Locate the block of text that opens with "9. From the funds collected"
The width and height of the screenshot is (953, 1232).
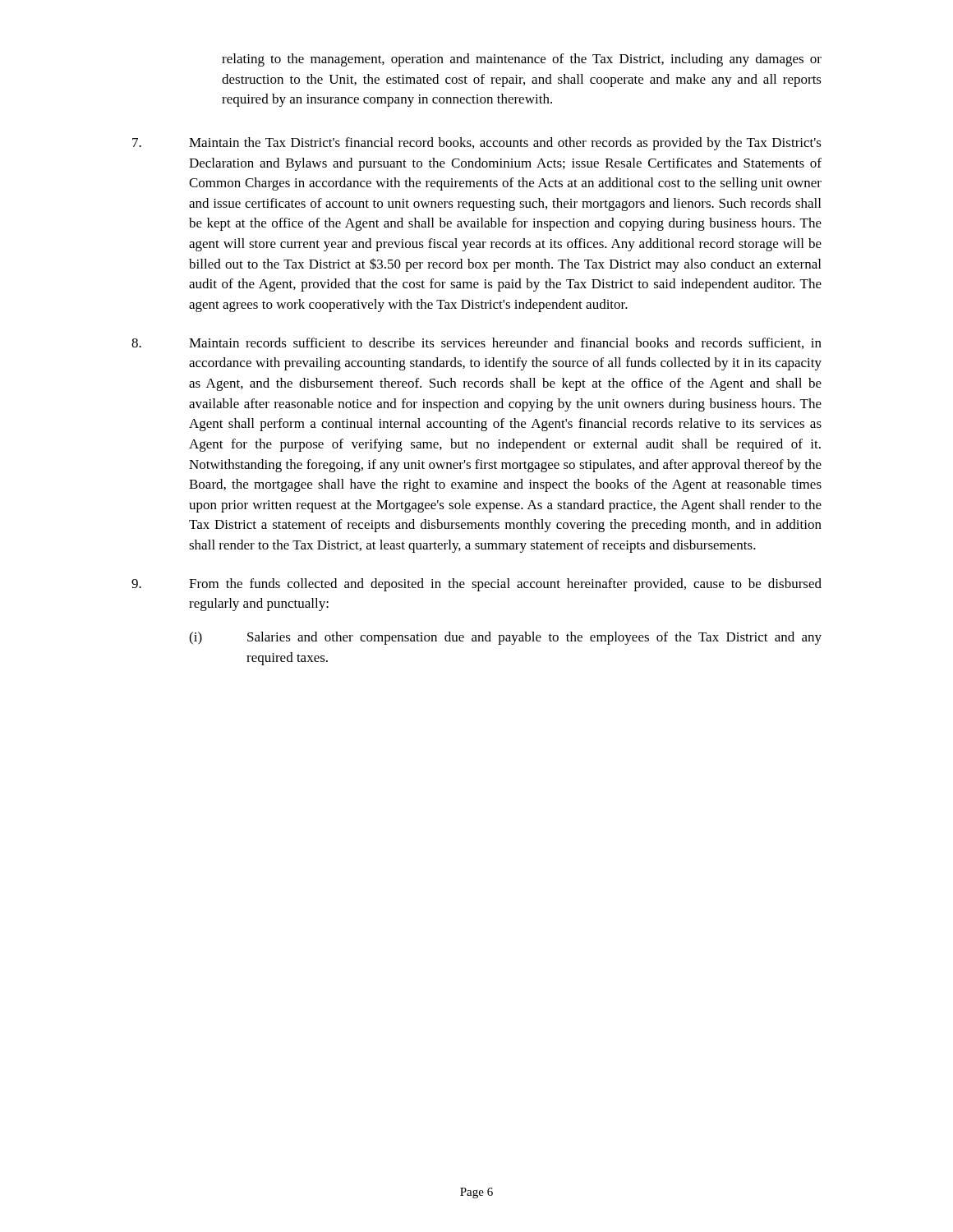coord(476,585)
